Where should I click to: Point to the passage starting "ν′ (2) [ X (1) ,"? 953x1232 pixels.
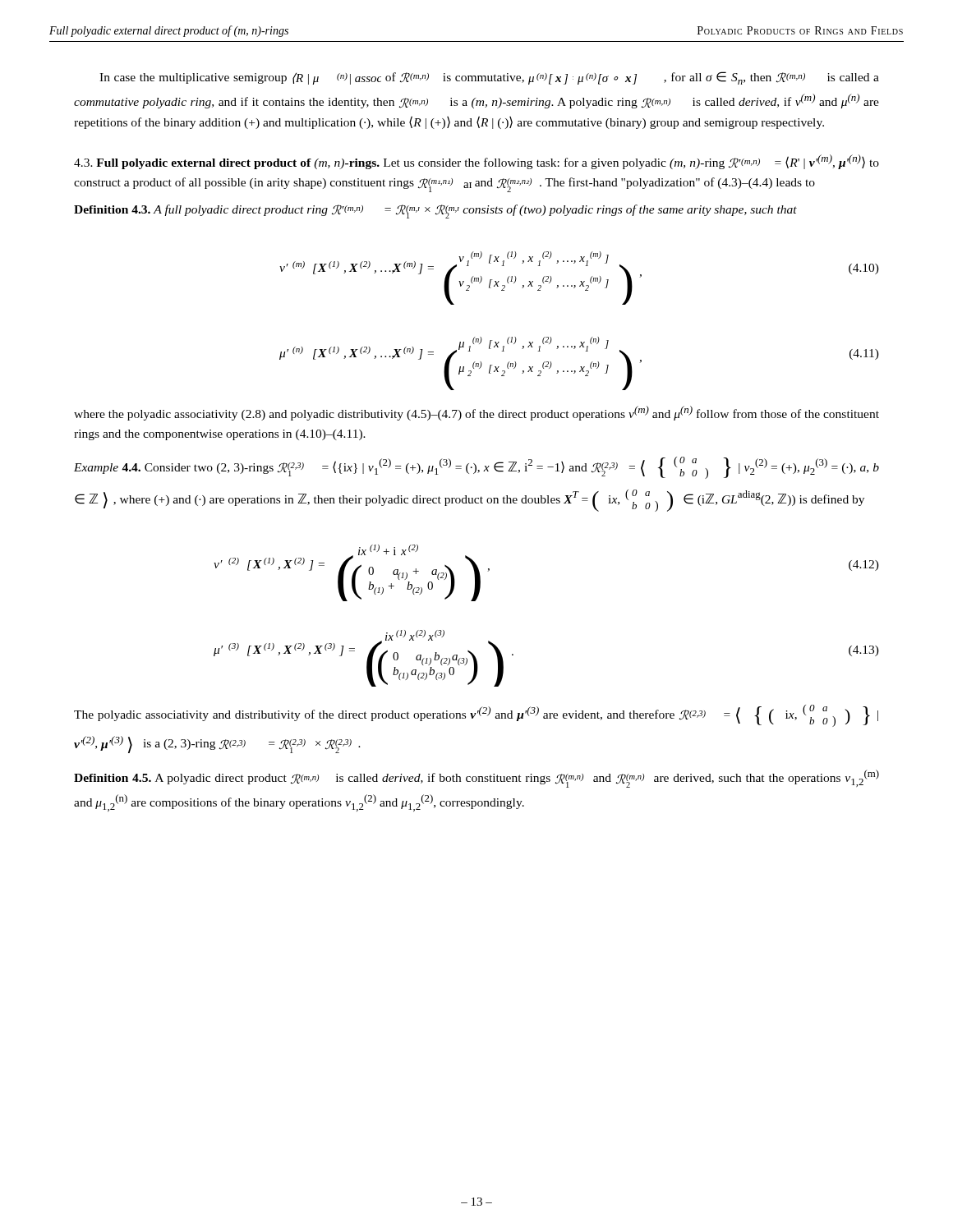(x=353, y=574)
